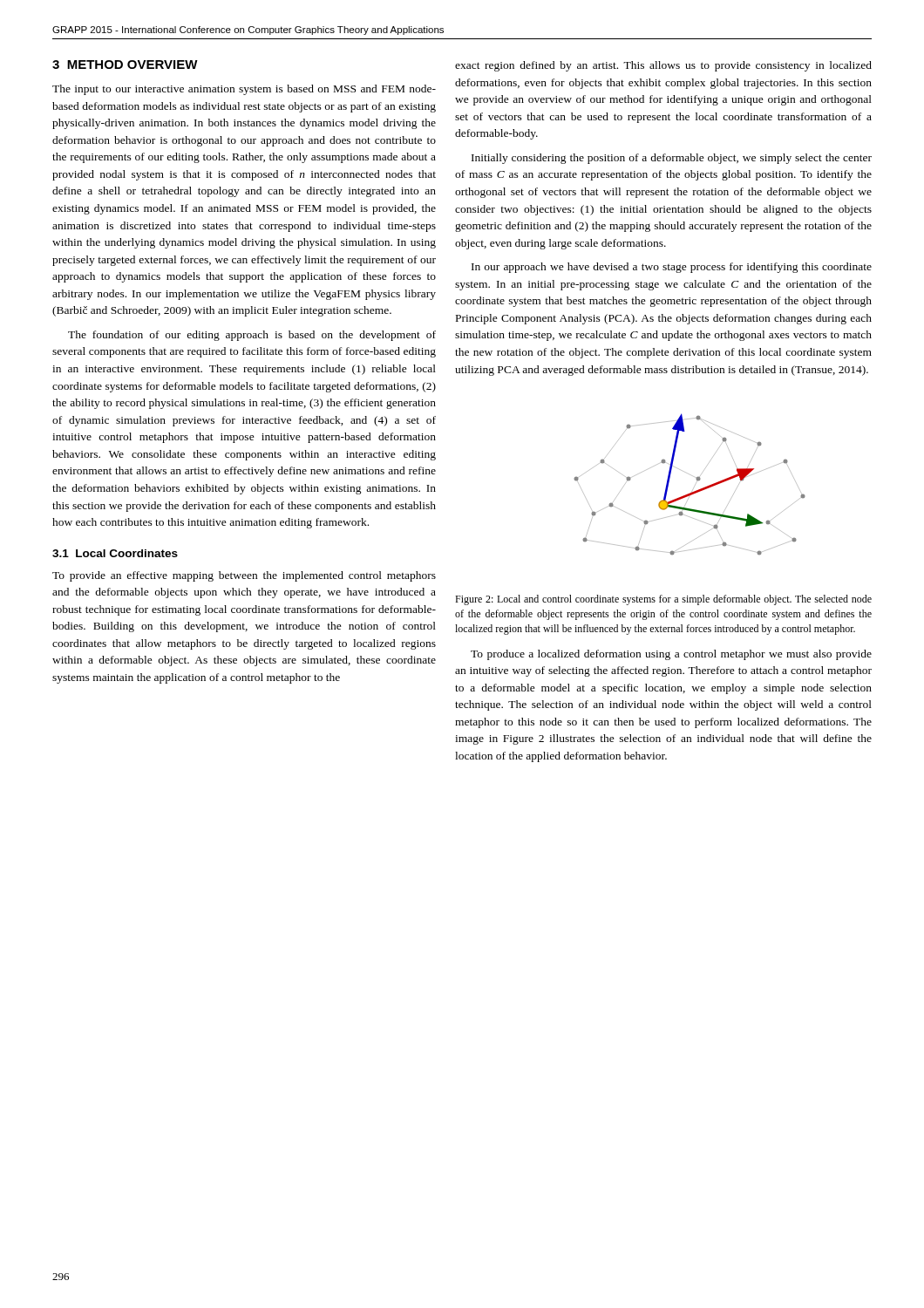Select the illustration
Image resolution: width=924 pixels, height=1308 pixels.
[x=663, y=489]
